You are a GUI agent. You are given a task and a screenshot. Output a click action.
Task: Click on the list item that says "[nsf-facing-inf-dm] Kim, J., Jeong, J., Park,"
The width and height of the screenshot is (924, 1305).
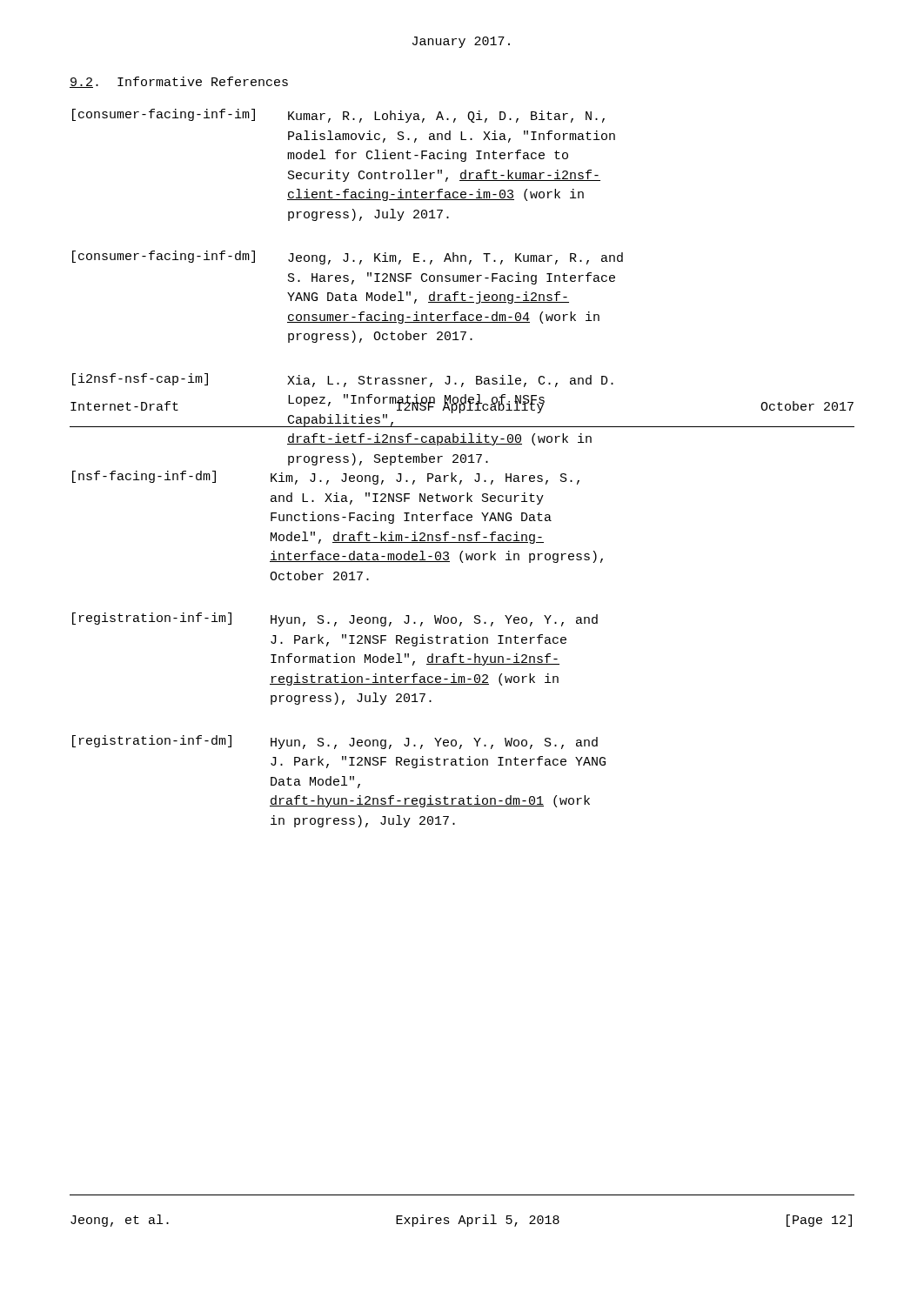pos(462,529)
